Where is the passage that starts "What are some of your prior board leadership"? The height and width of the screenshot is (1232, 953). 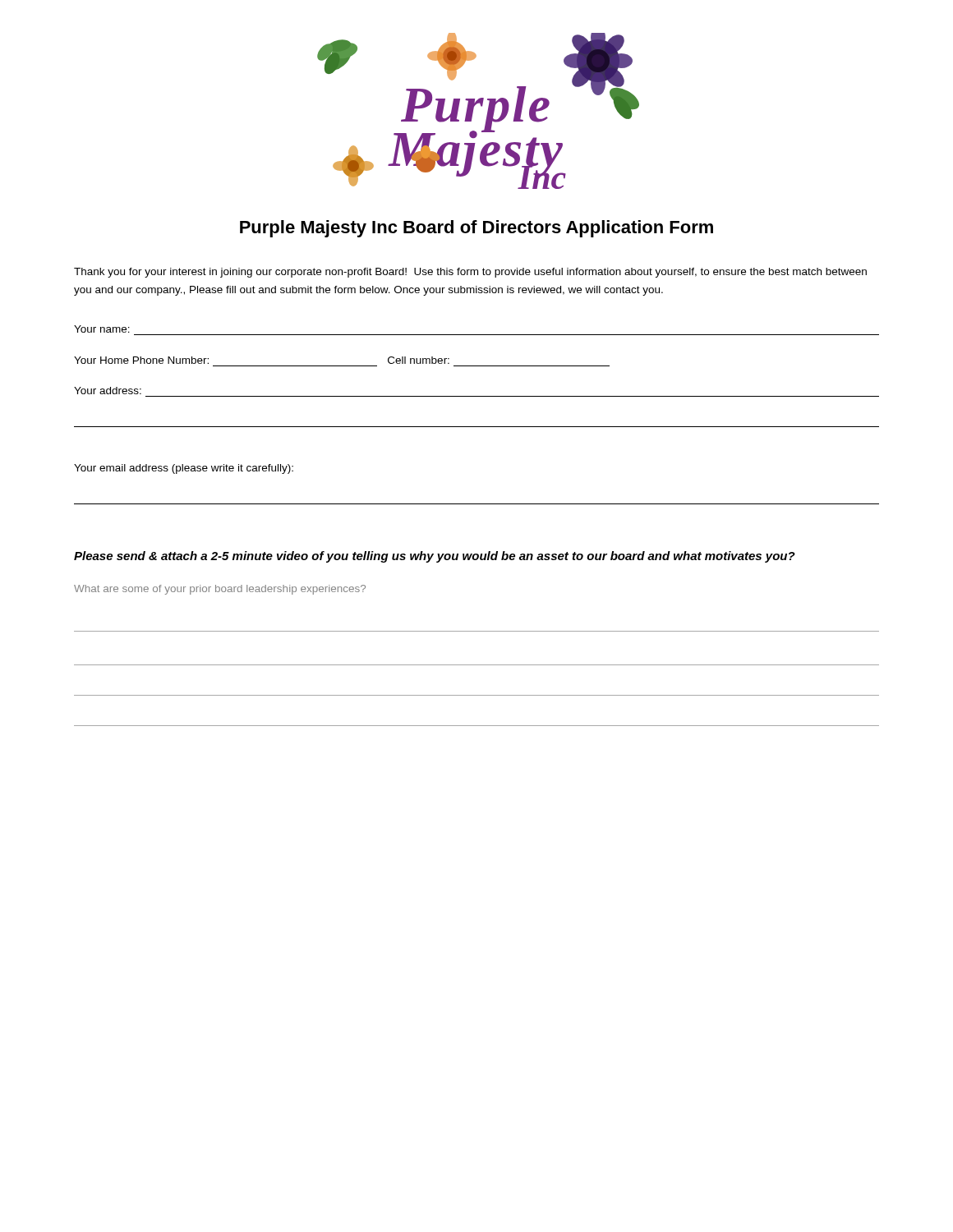tap(220, 588)
